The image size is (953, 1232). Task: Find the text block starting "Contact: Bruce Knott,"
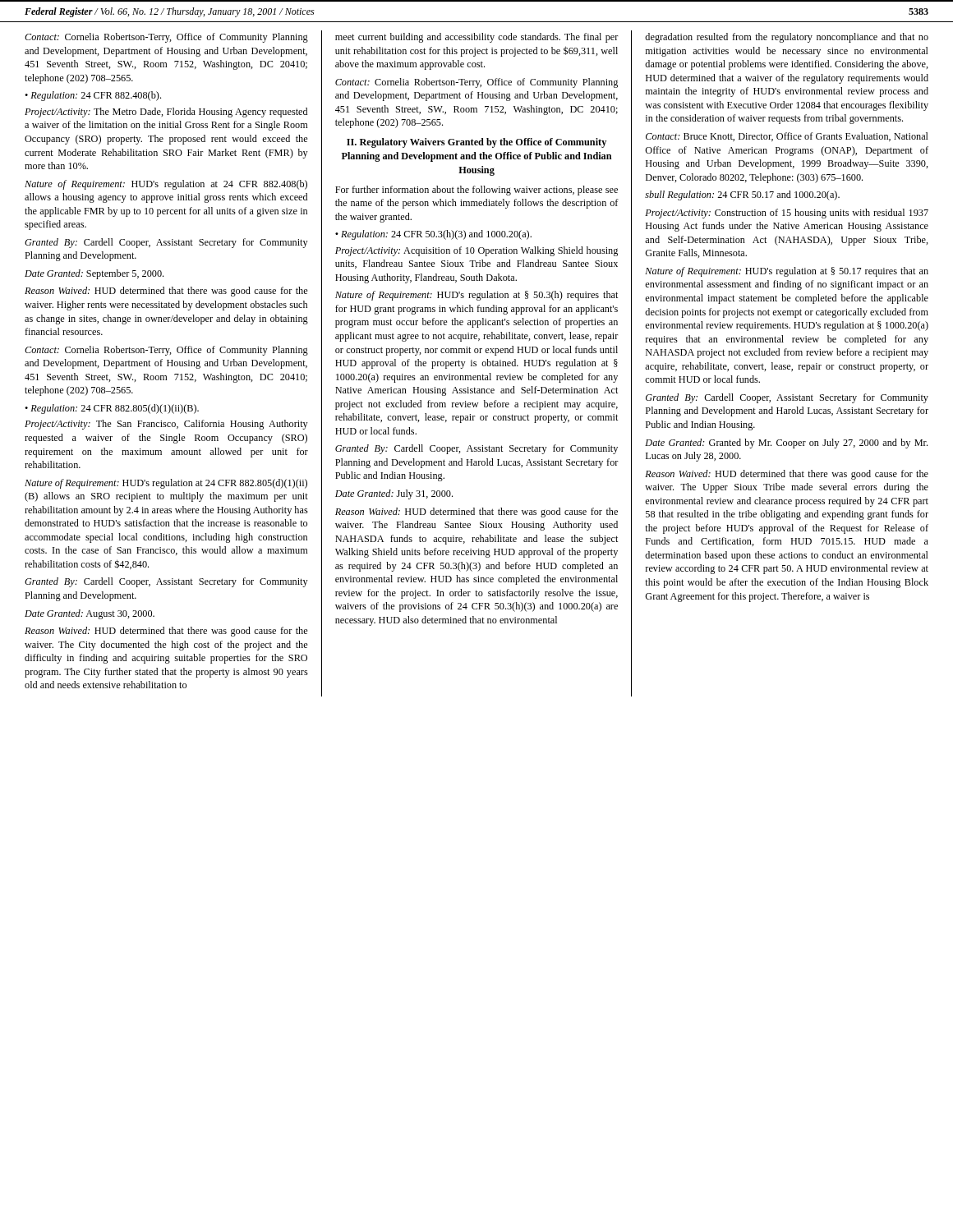(x=787, y=157)
